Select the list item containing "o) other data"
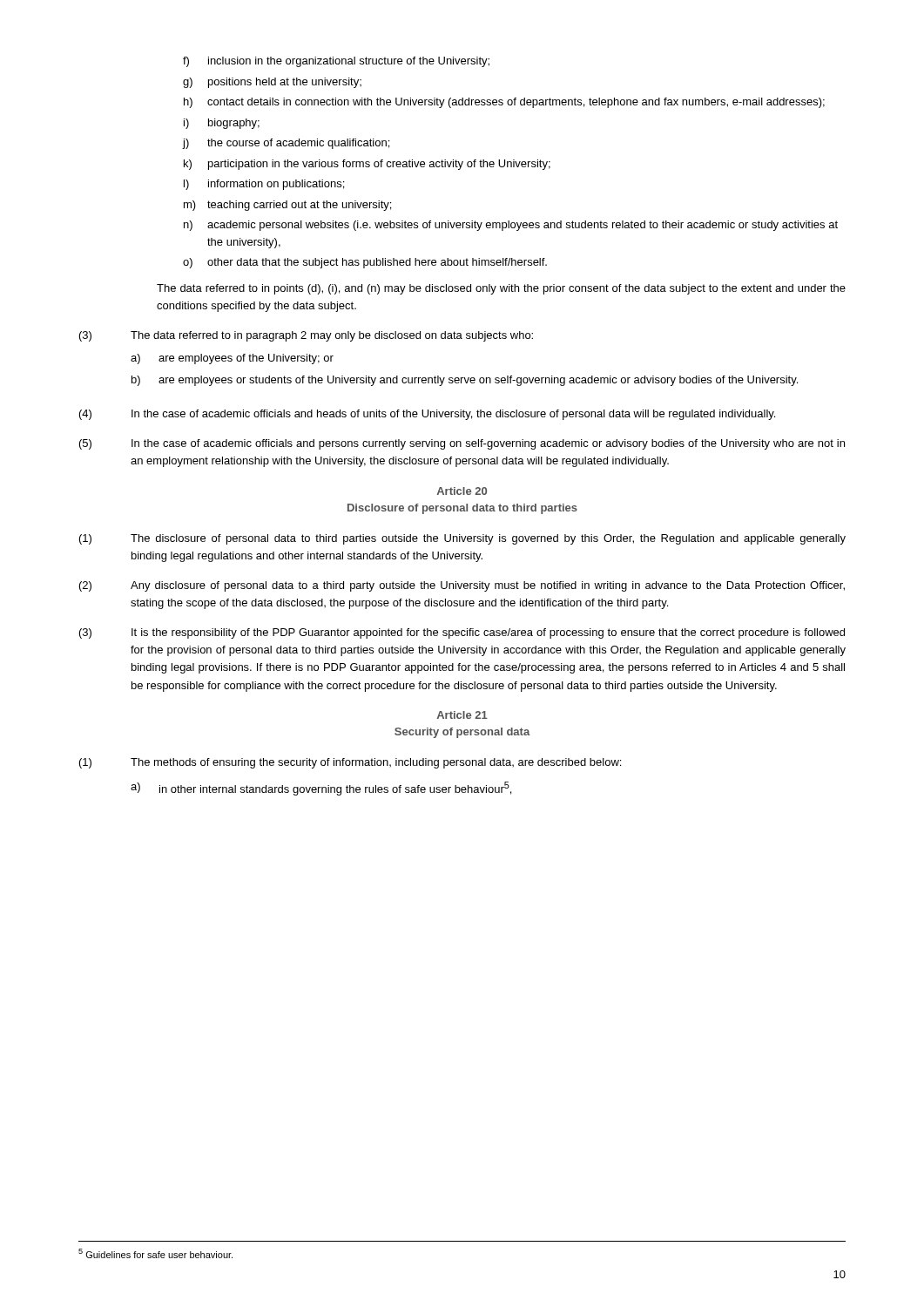Screen dimensions: 1307x924 (x=514, y=262)
